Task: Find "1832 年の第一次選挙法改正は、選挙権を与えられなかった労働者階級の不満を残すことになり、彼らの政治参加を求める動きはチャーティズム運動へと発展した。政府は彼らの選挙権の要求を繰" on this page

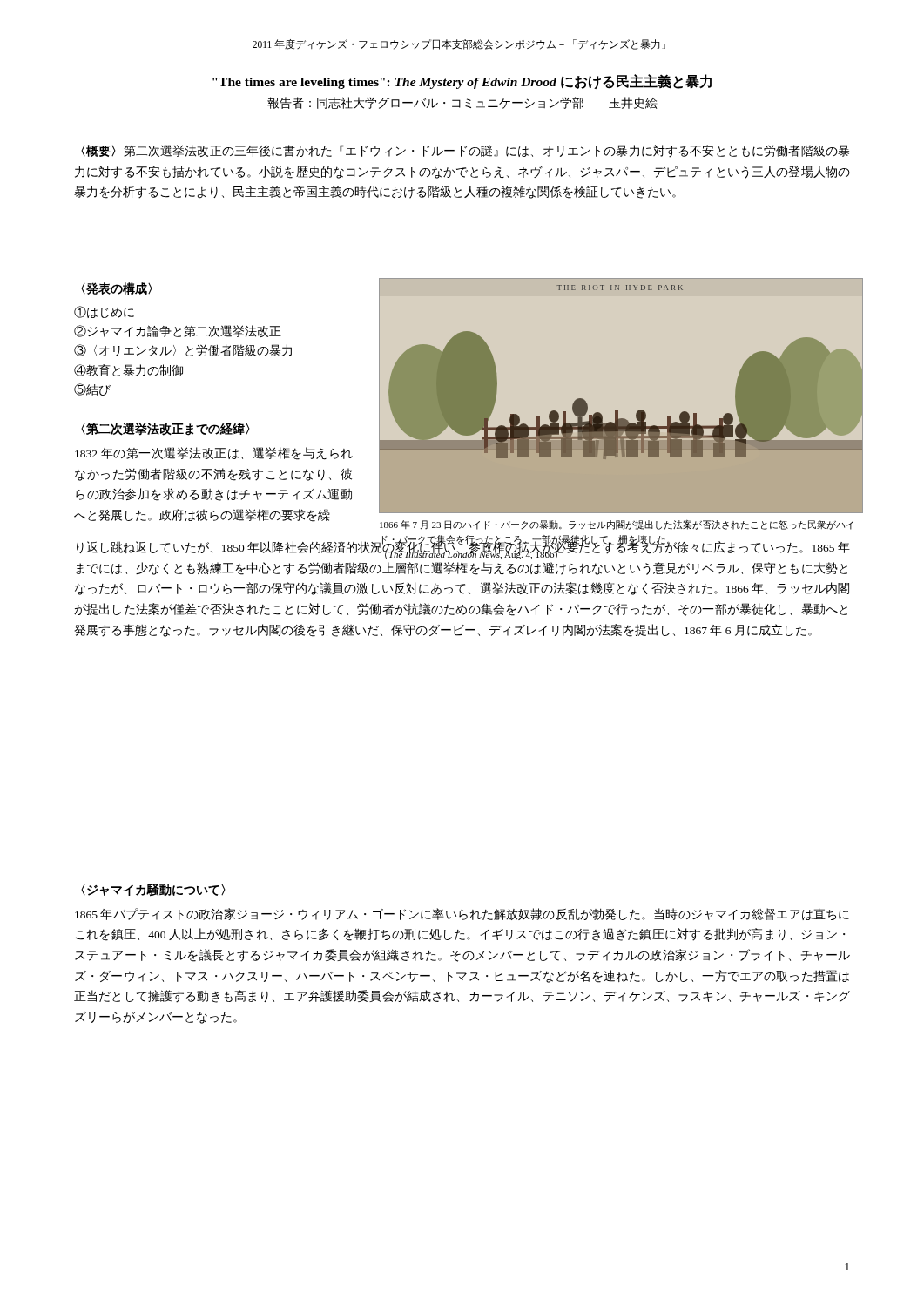Action: pyautogui.click(x=213, y=484)
